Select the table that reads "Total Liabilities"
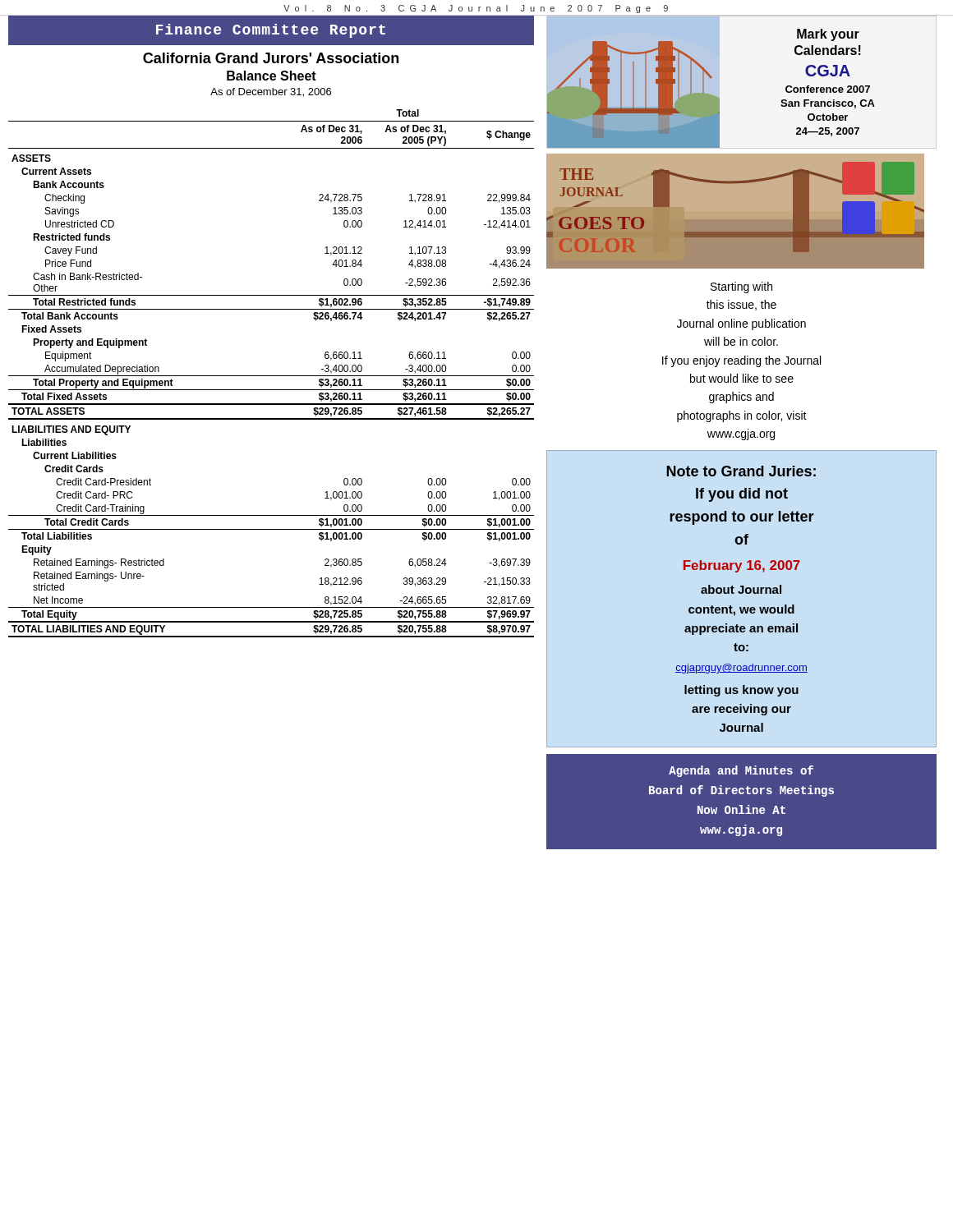Viewport: 953px width, 1232px height. (271, 372)
